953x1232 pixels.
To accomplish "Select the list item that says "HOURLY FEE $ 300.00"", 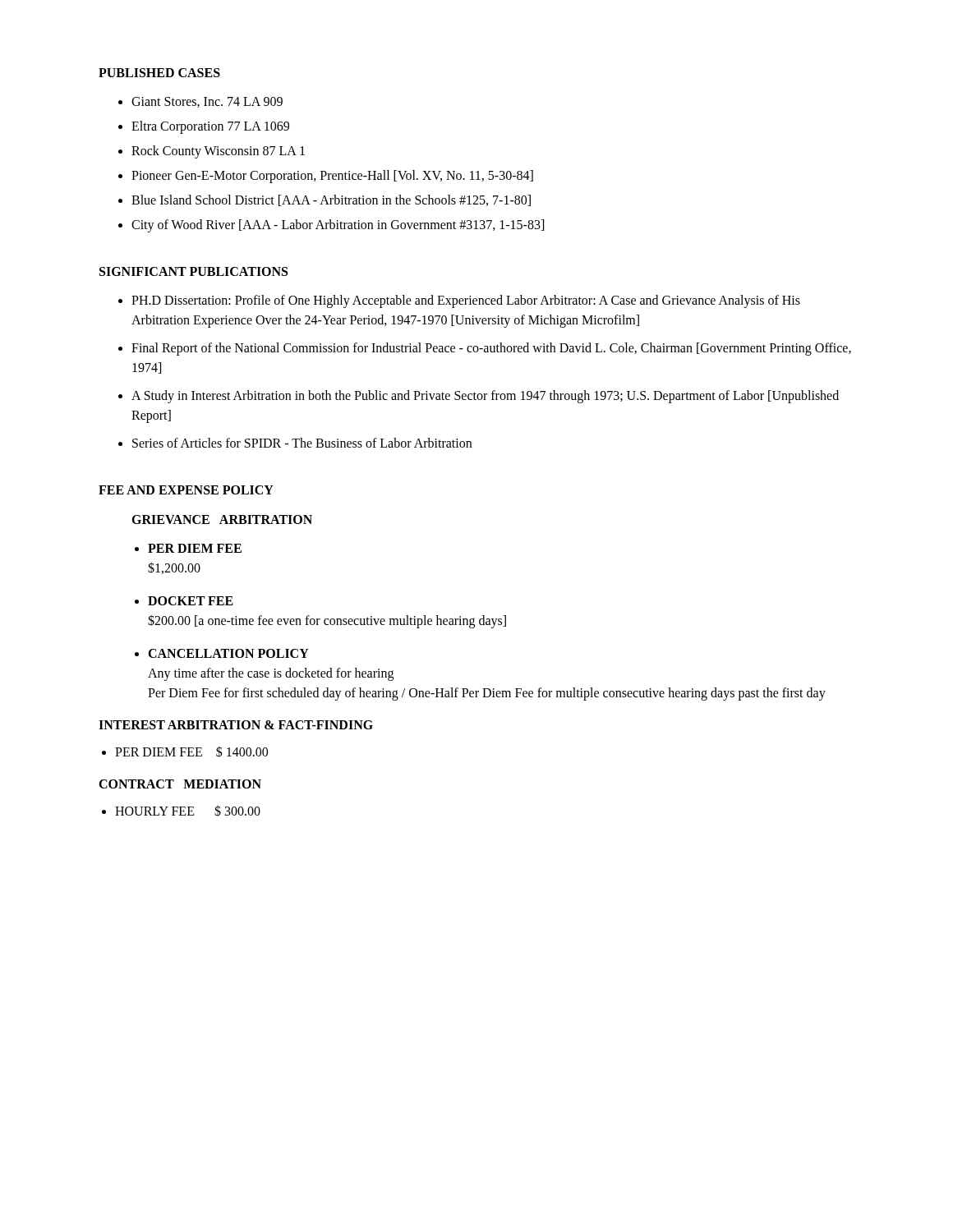I will [188, 811].
